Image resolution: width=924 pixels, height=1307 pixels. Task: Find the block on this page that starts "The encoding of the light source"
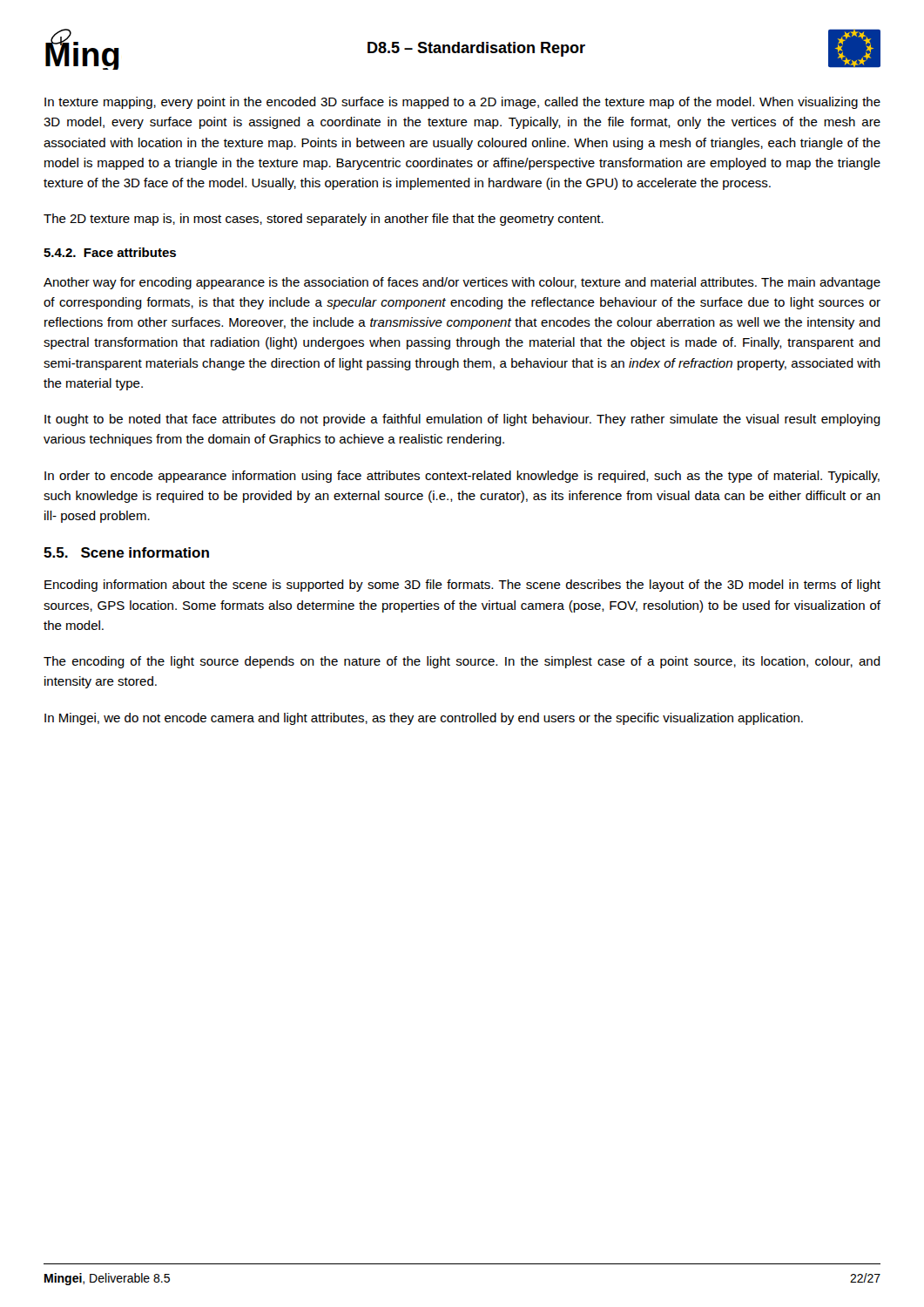[462, 671]
